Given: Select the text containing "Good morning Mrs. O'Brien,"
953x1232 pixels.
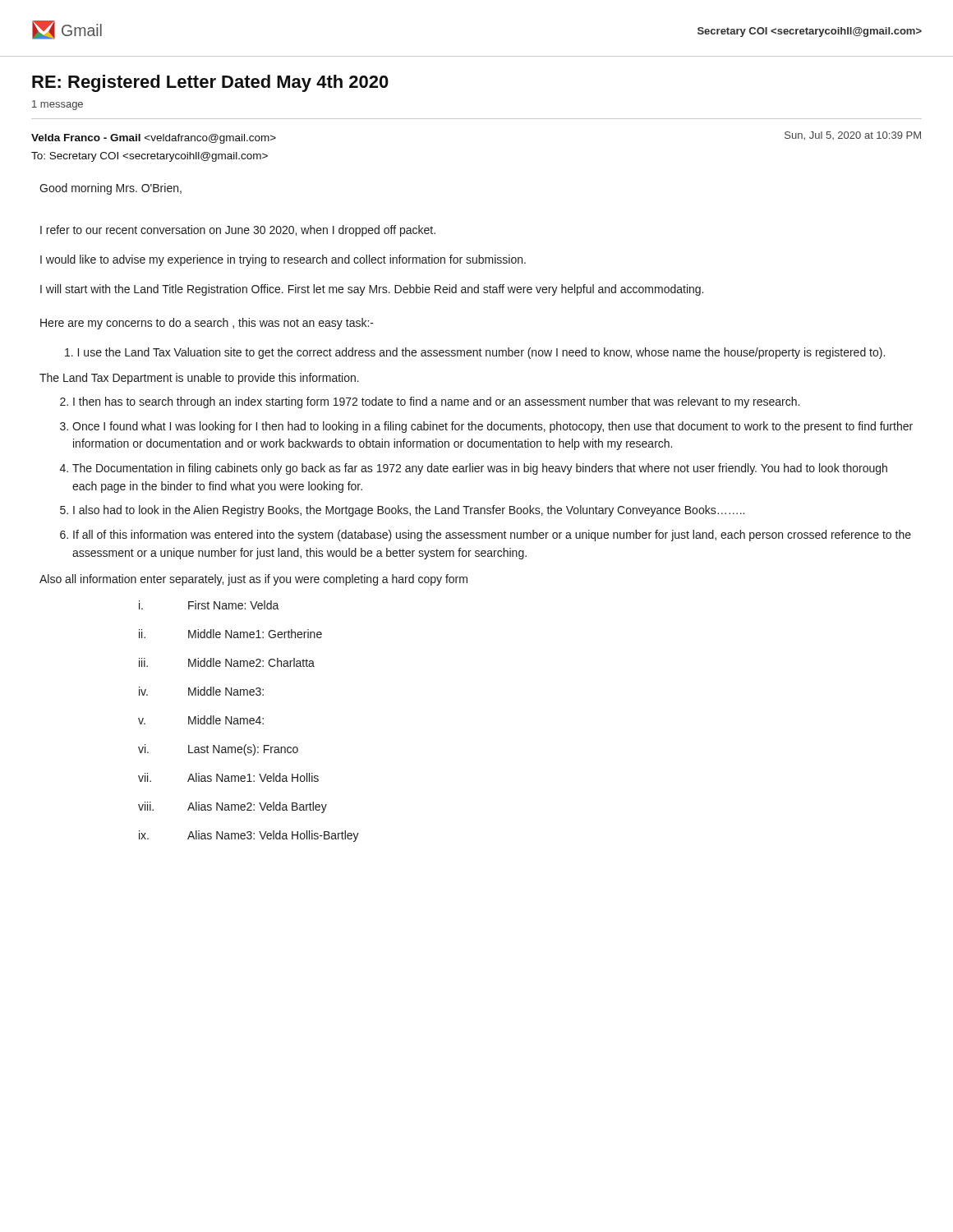Looking at the screenshot, I should coord(110,189).
